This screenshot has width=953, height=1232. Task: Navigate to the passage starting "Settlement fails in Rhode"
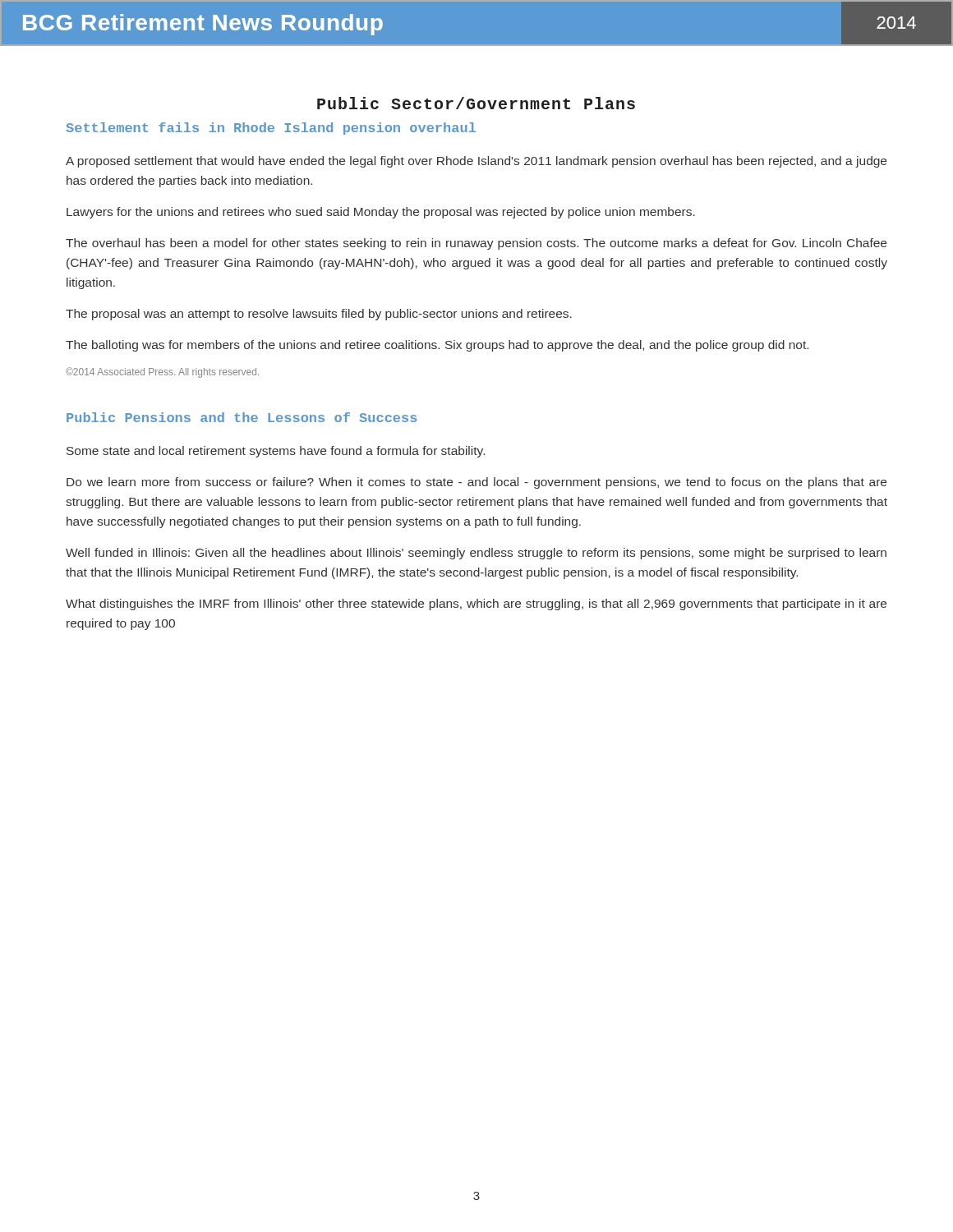tap(271, 129)
